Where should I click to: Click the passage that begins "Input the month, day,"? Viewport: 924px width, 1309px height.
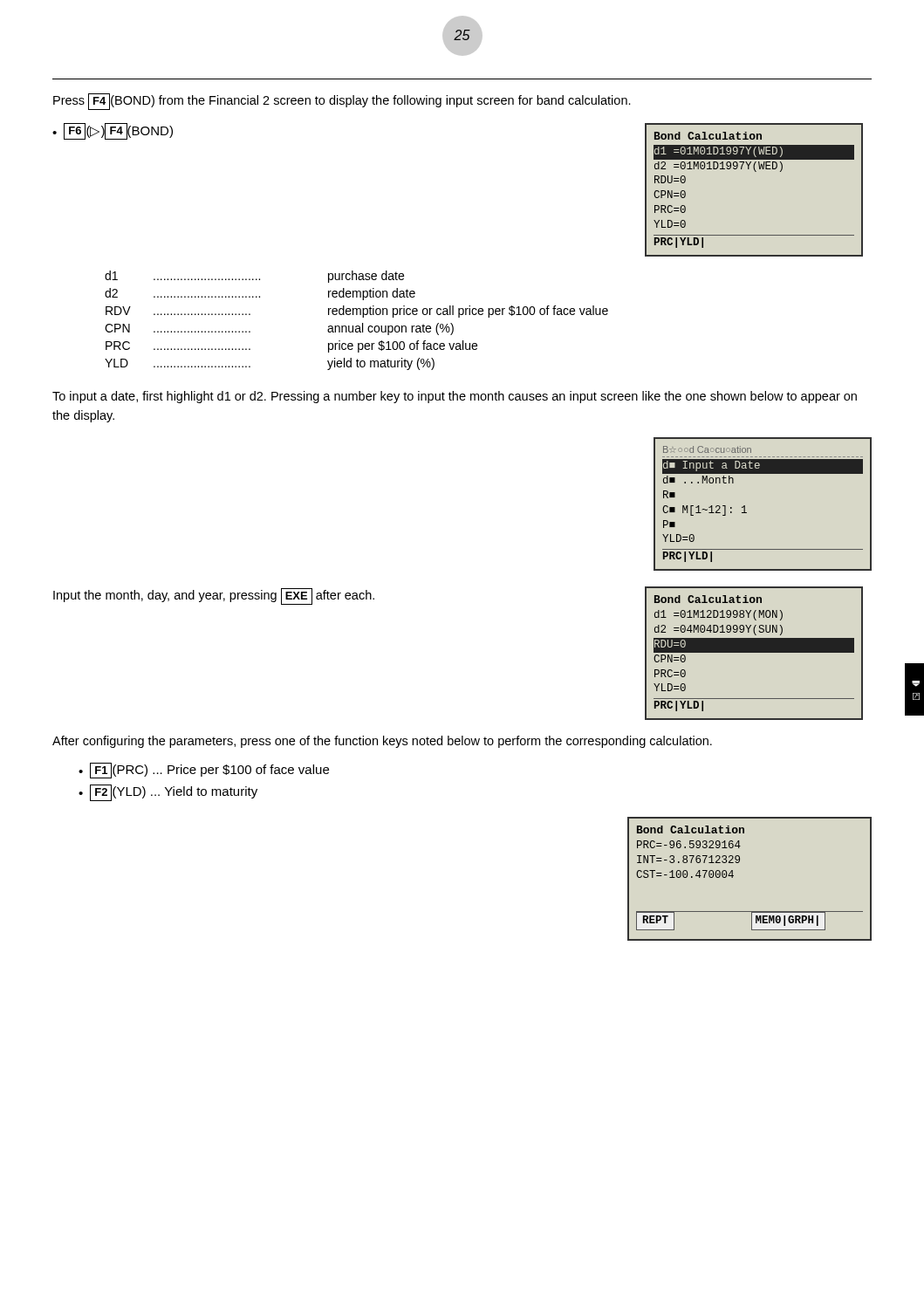214,596
